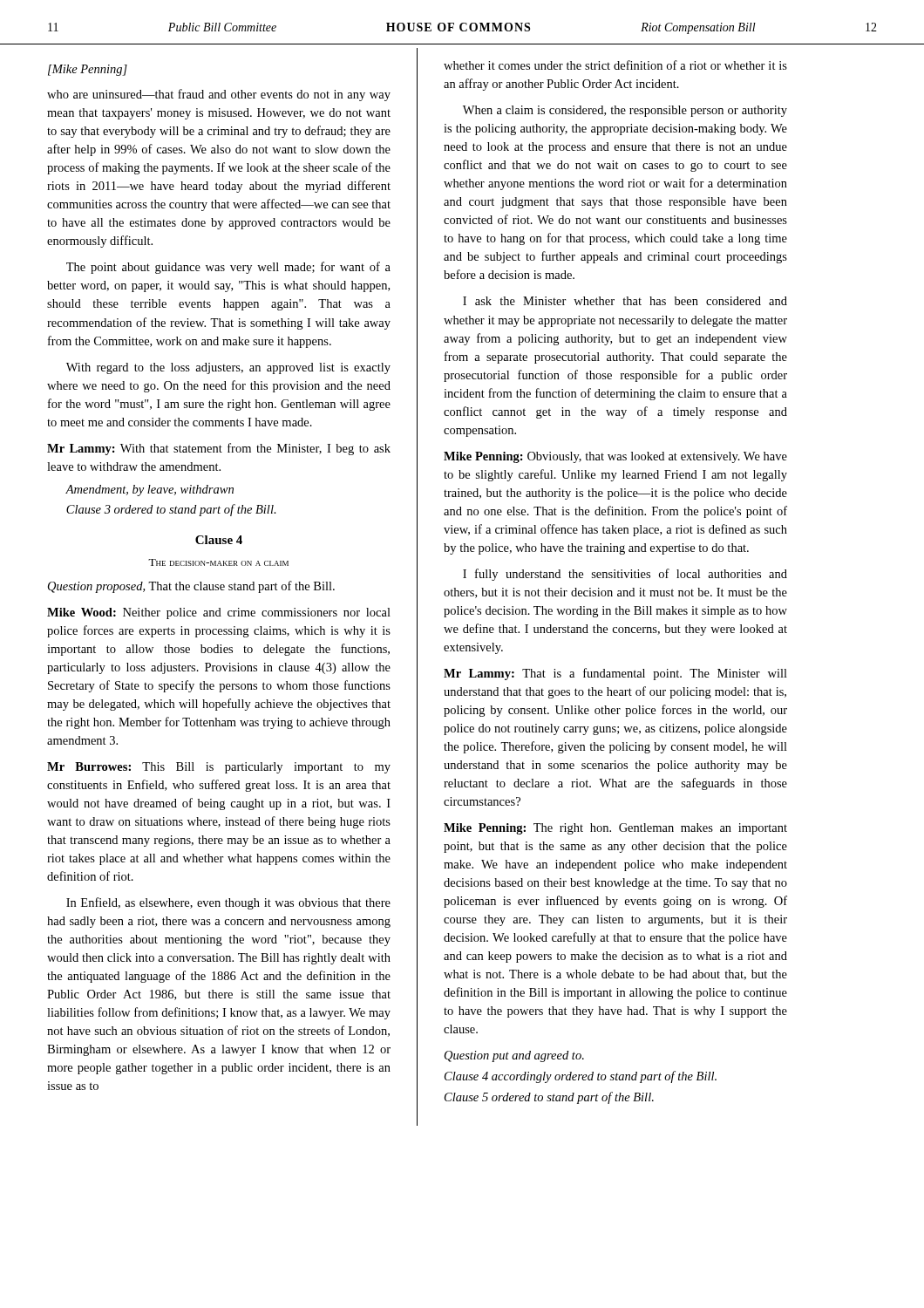Viewport: 924px width, 1308px height.
Task: Locate the text block containing "Mr Lammy: That is a fundamental point."
Action: 615,738
